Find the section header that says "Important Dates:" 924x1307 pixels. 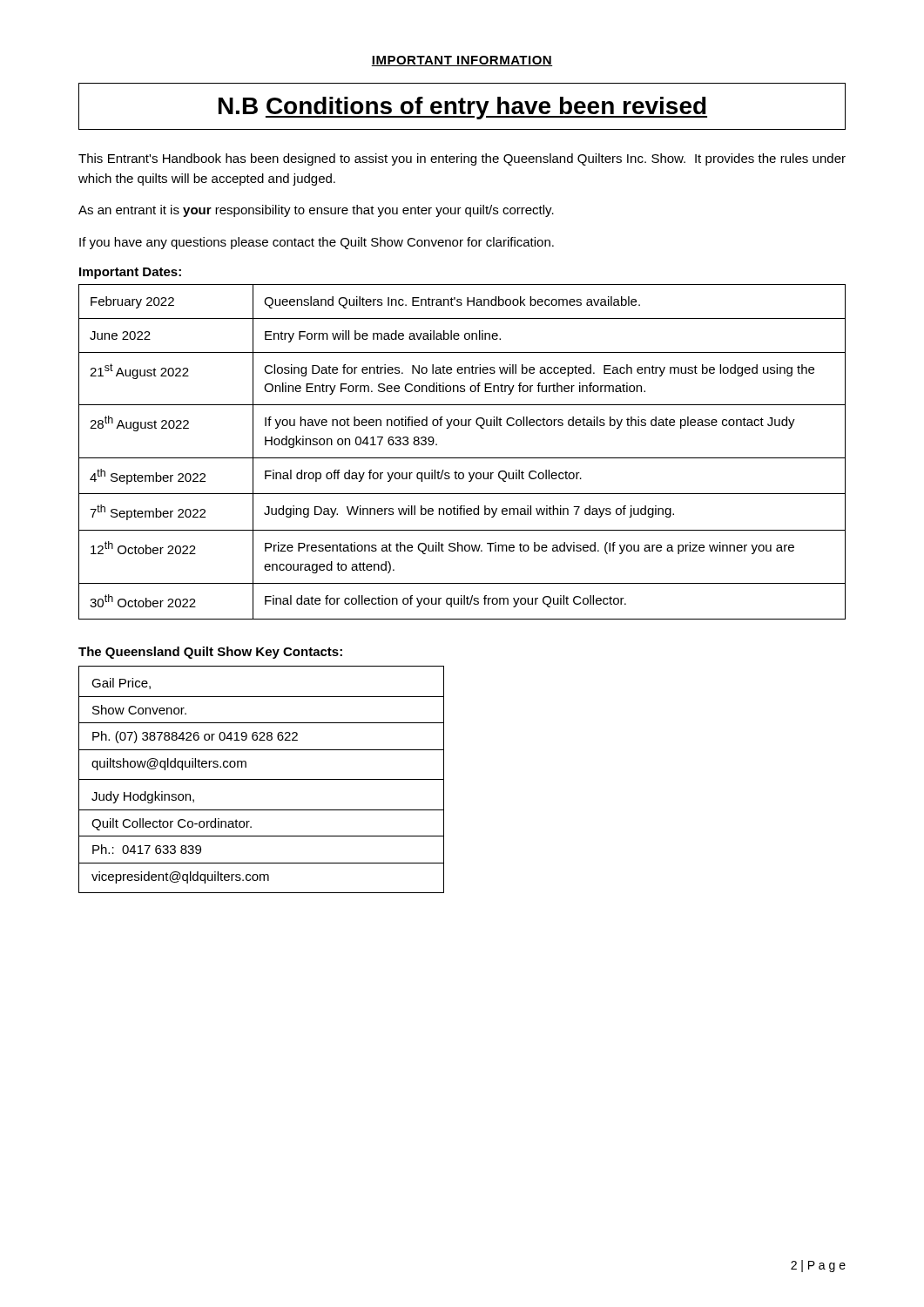pyautogui.click(x=130, y=271)
